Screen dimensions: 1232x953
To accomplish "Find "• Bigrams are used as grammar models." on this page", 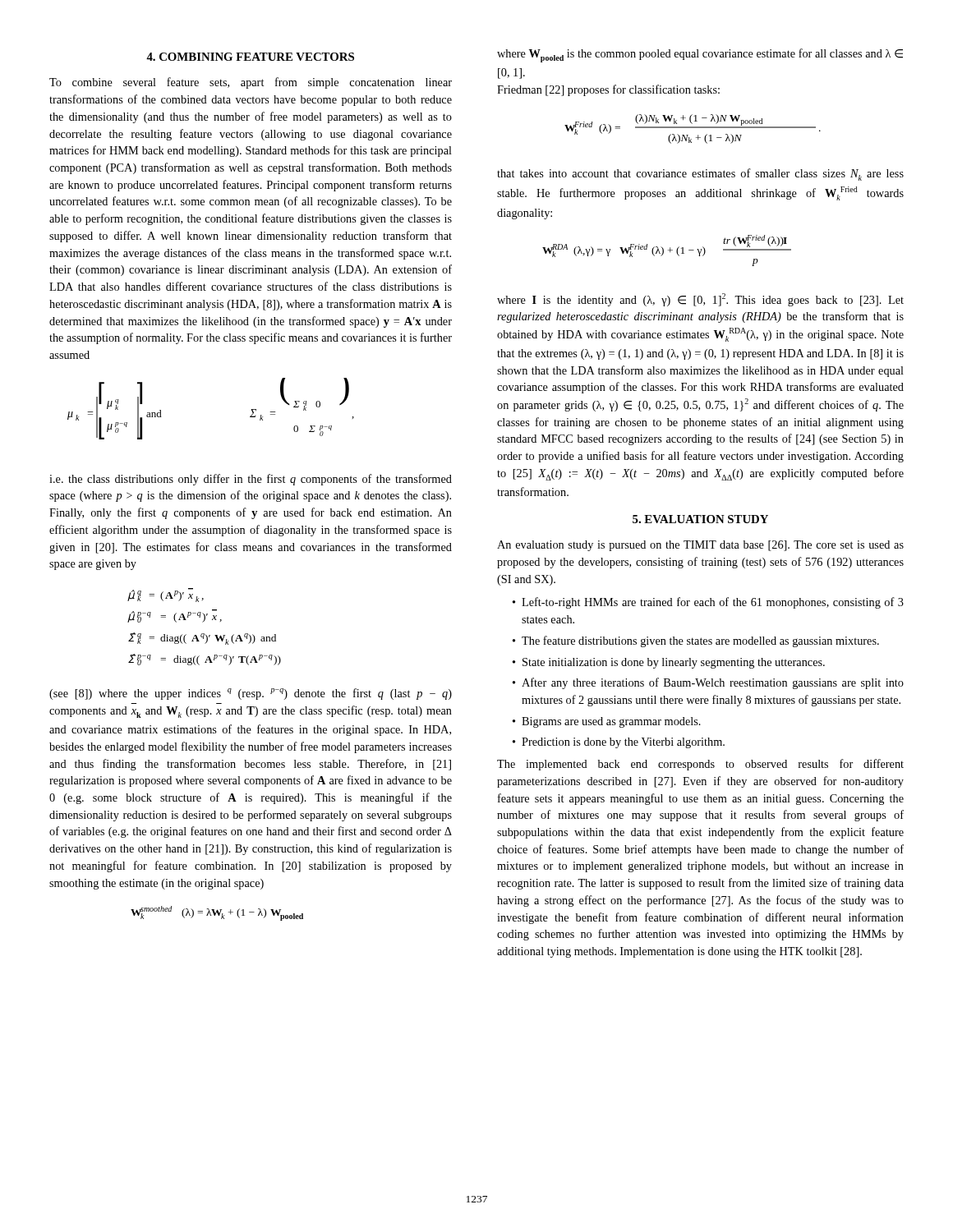I will [708, 721].
